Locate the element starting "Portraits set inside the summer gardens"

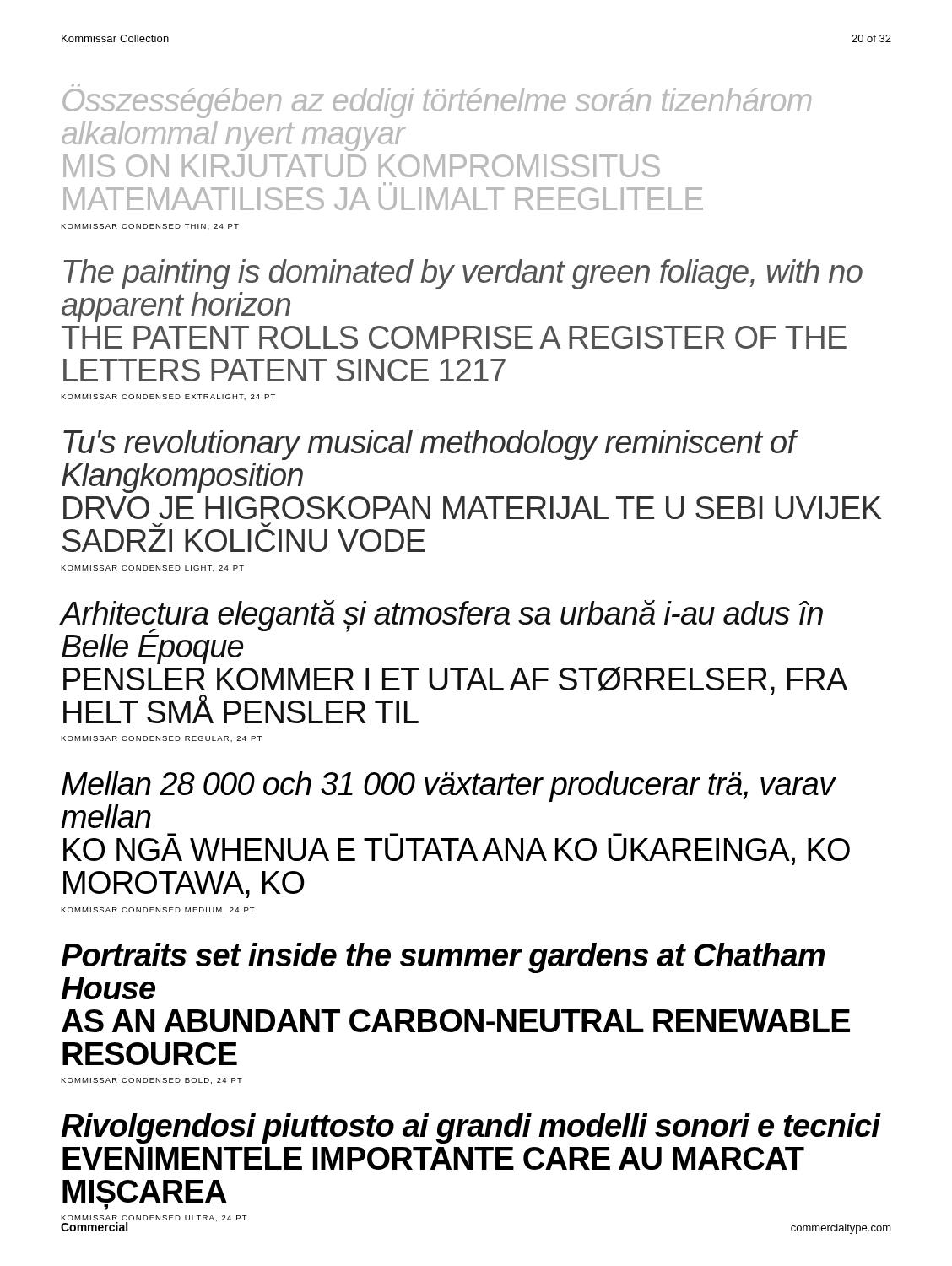(476, 1012)
